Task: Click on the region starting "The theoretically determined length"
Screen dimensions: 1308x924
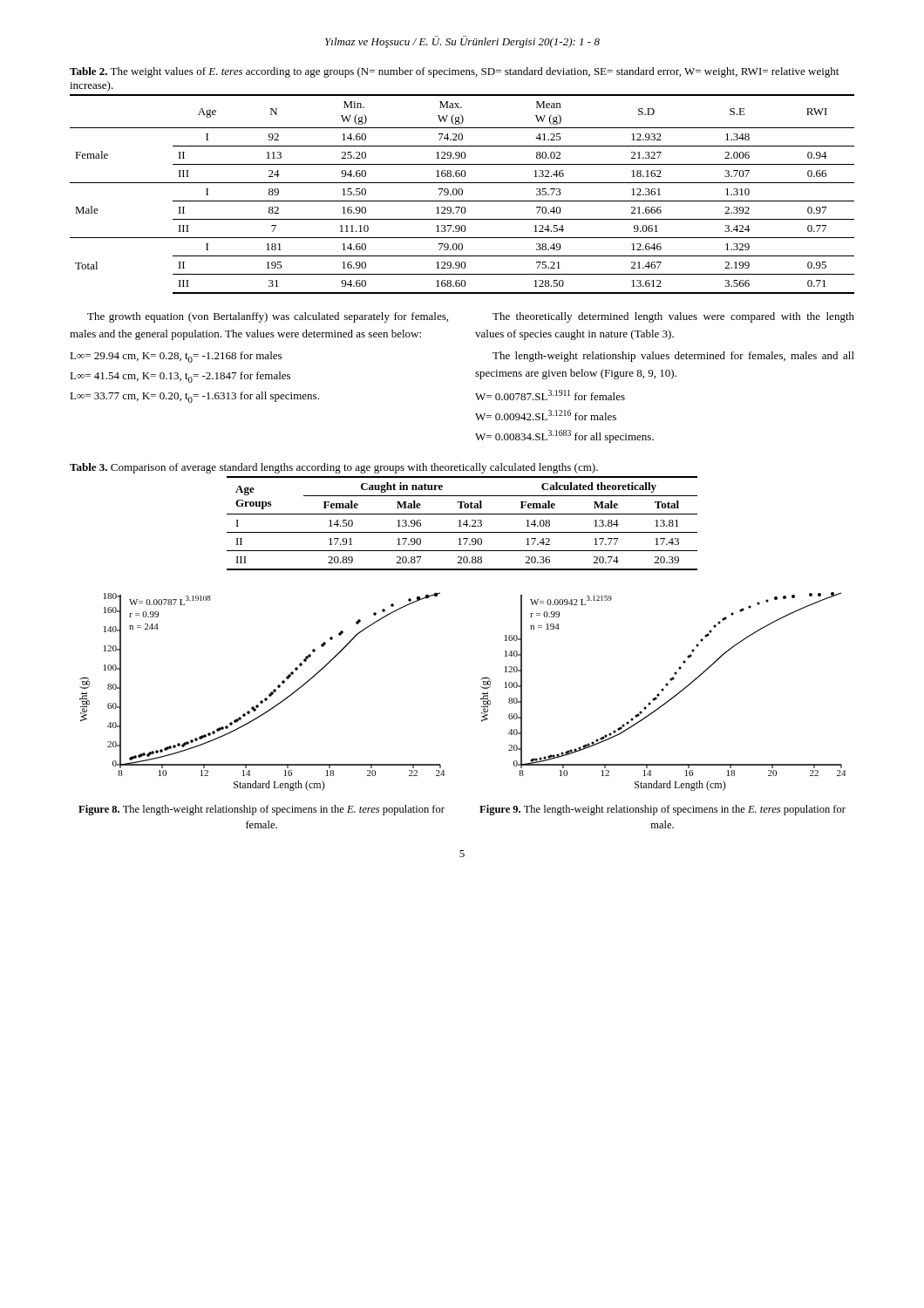Action: coord(665,377)
